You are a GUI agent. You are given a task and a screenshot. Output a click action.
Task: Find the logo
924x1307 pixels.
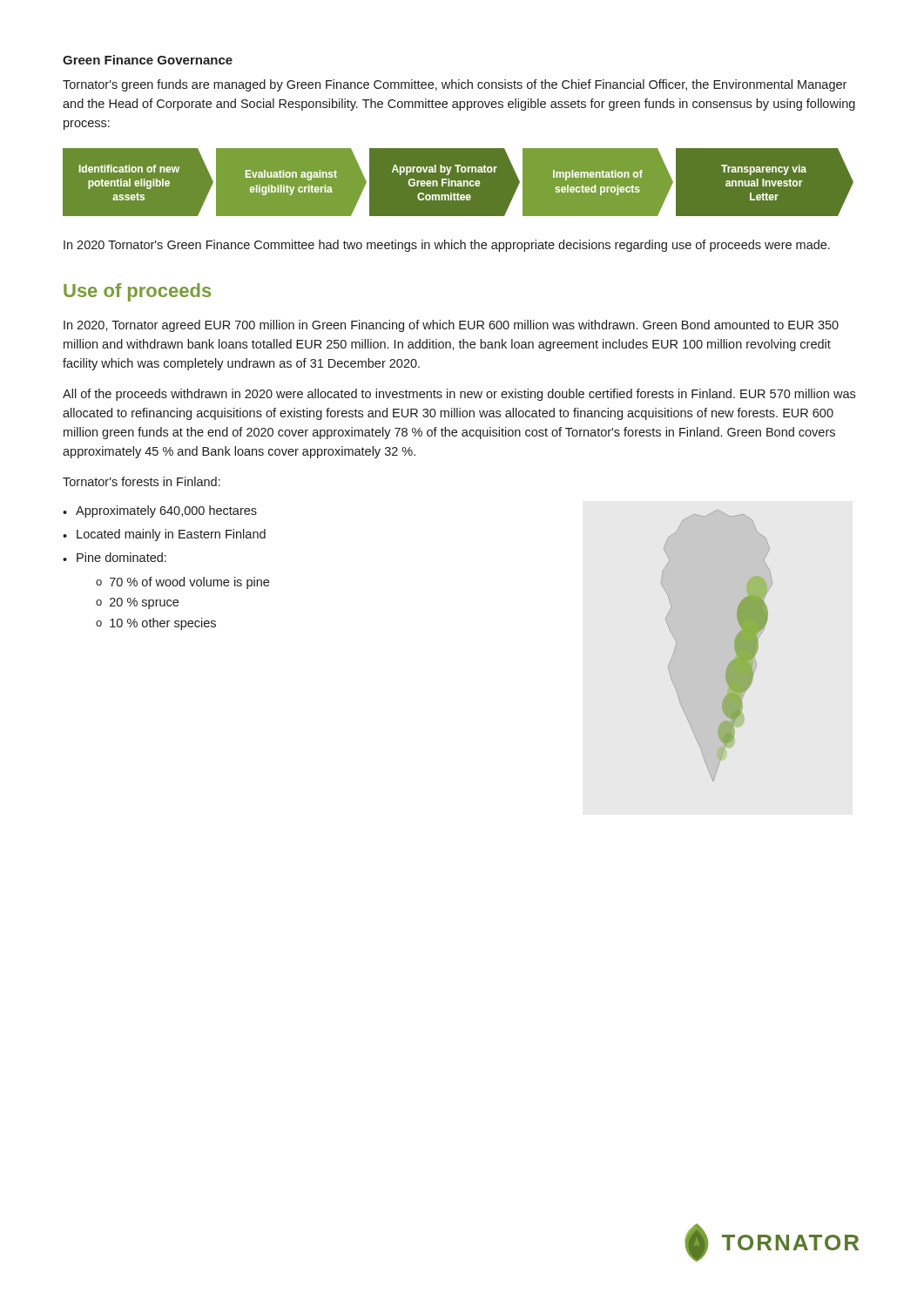coord(770,1243)
